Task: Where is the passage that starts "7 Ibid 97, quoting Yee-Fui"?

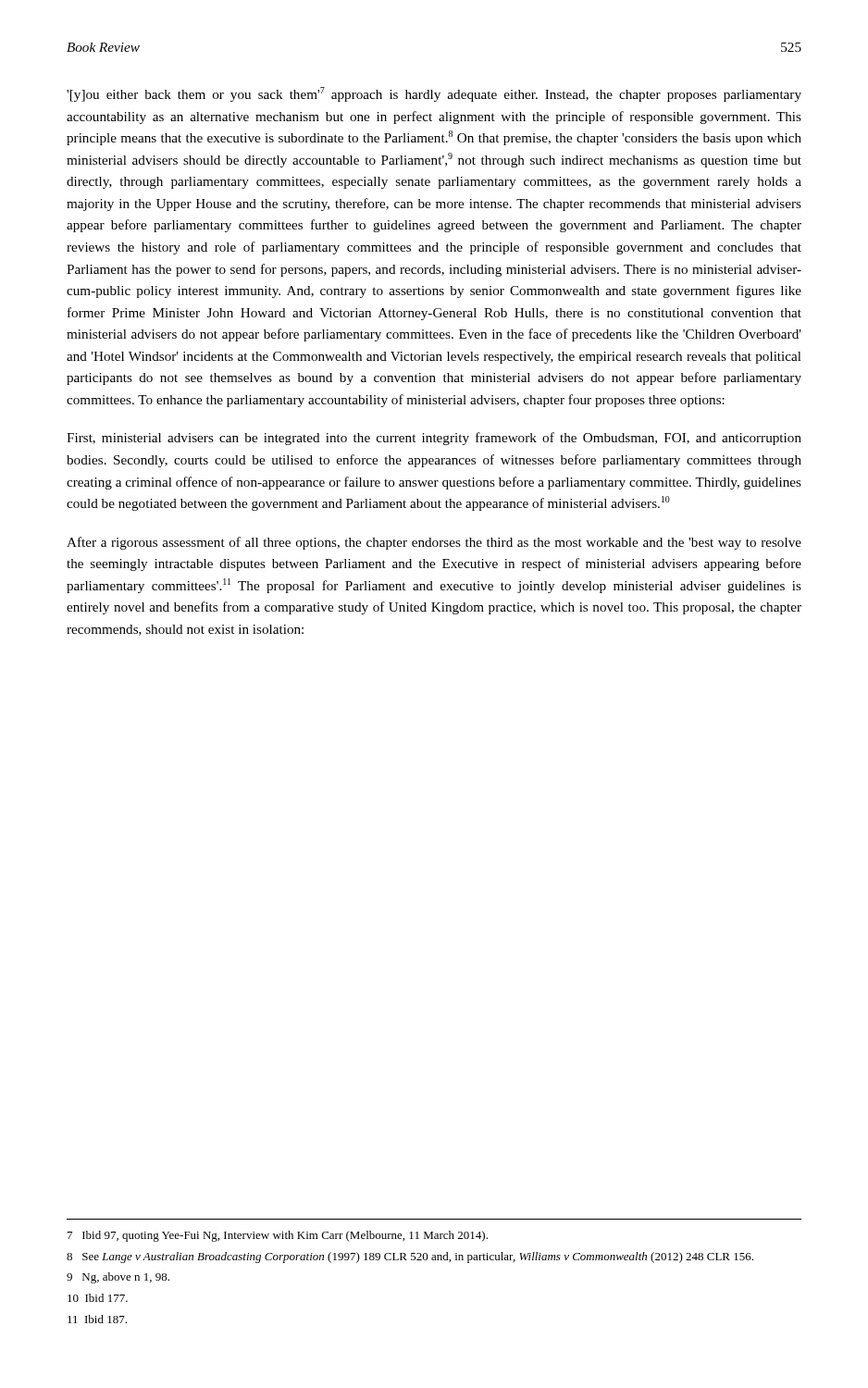Action: tap(278, 1235)
